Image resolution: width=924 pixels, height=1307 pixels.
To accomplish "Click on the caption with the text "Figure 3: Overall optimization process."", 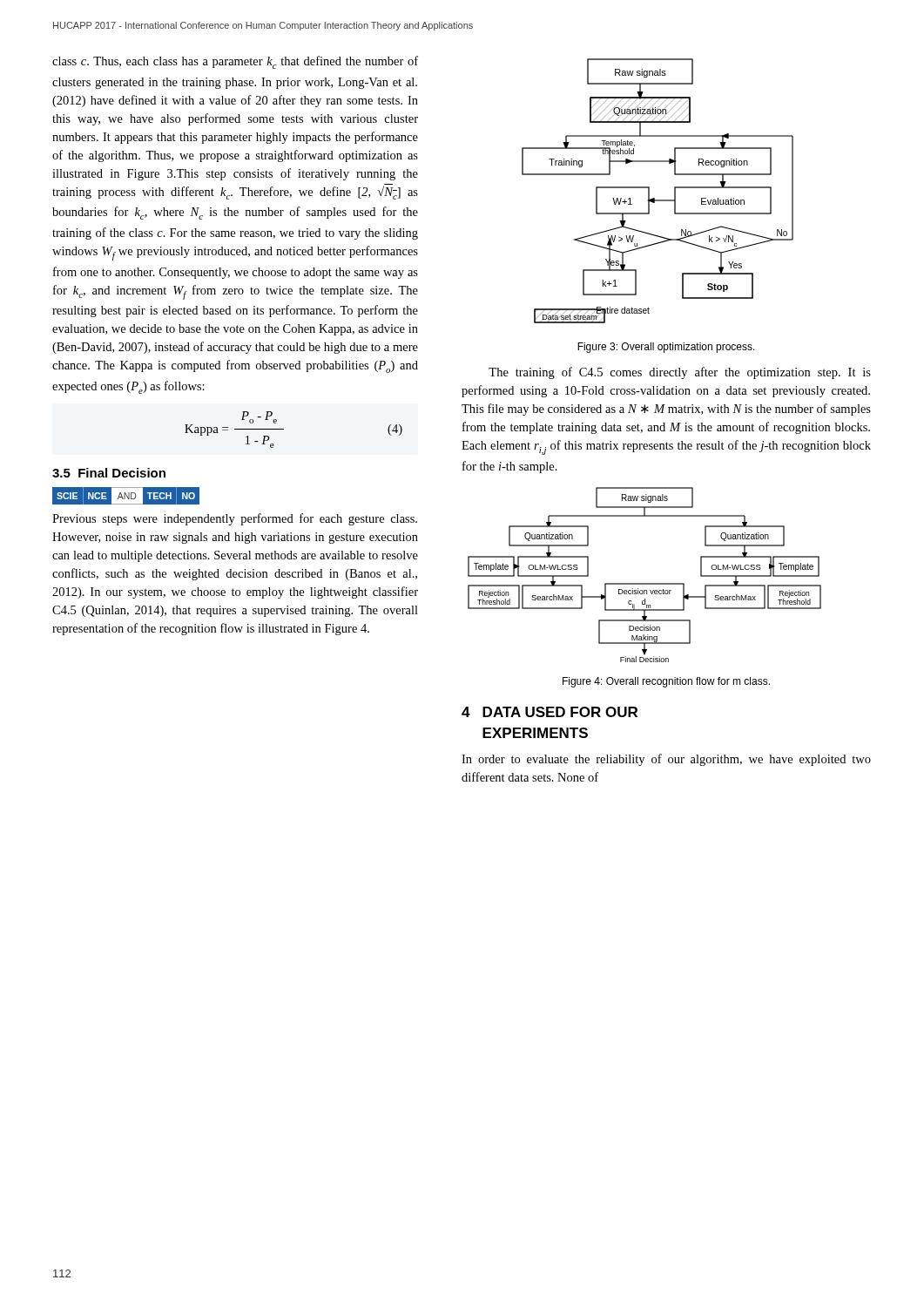I will [x=666, y=347].
